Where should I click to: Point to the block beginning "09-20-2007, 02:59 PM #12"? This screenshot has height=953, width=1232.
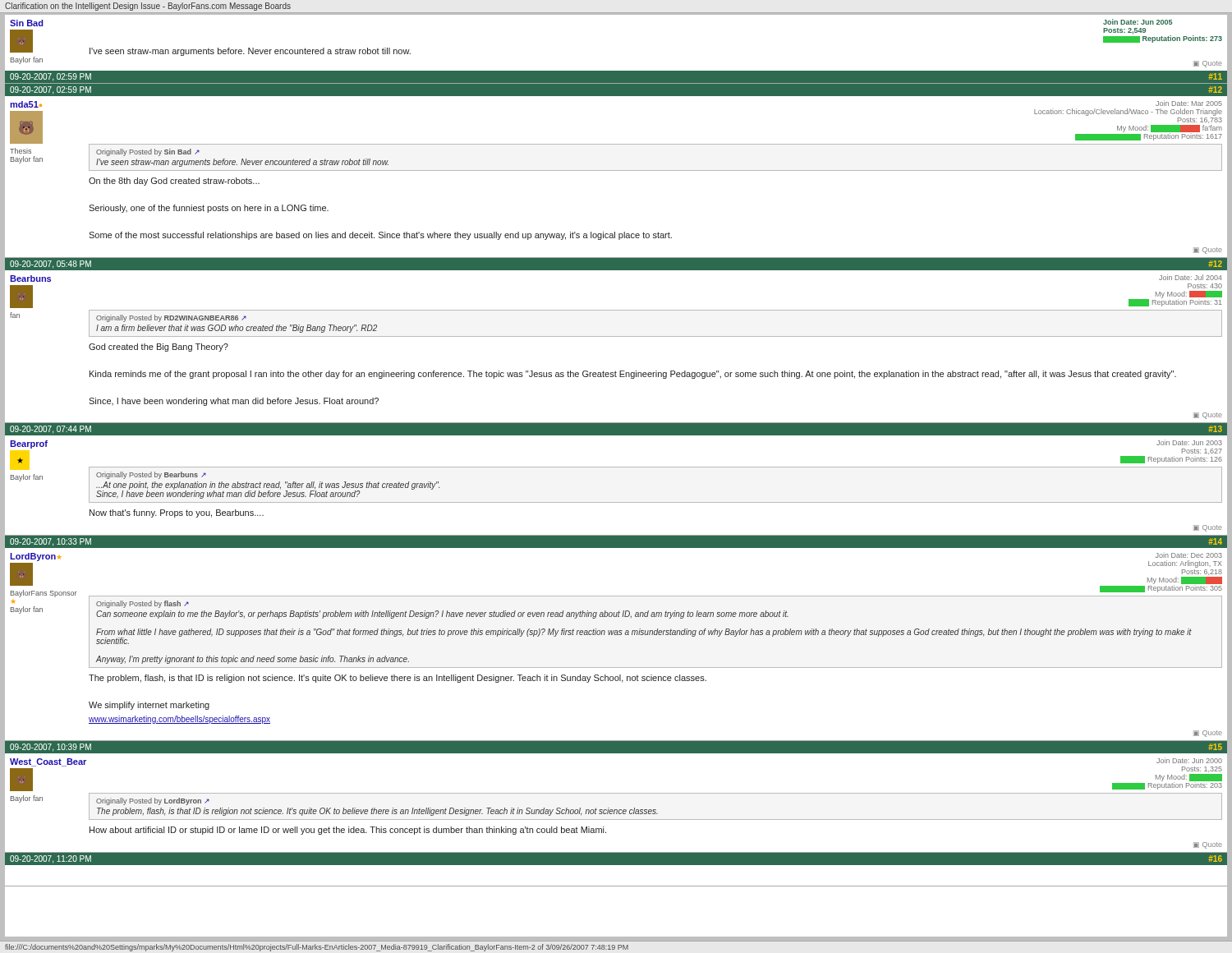(x=616, y=170)
